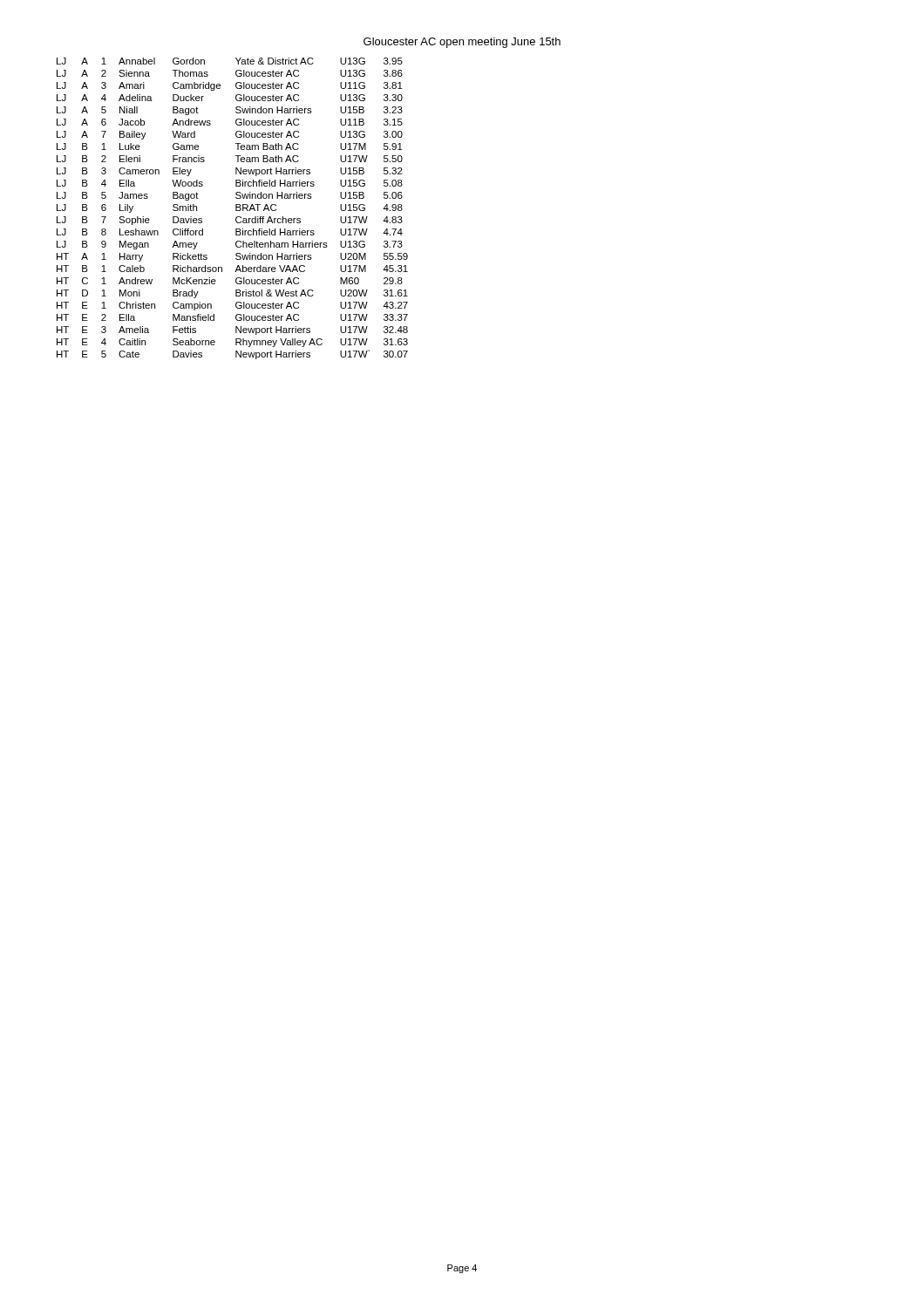Click the title
The width and height of the screenshot is (924, 1308).
coord(462,41)
